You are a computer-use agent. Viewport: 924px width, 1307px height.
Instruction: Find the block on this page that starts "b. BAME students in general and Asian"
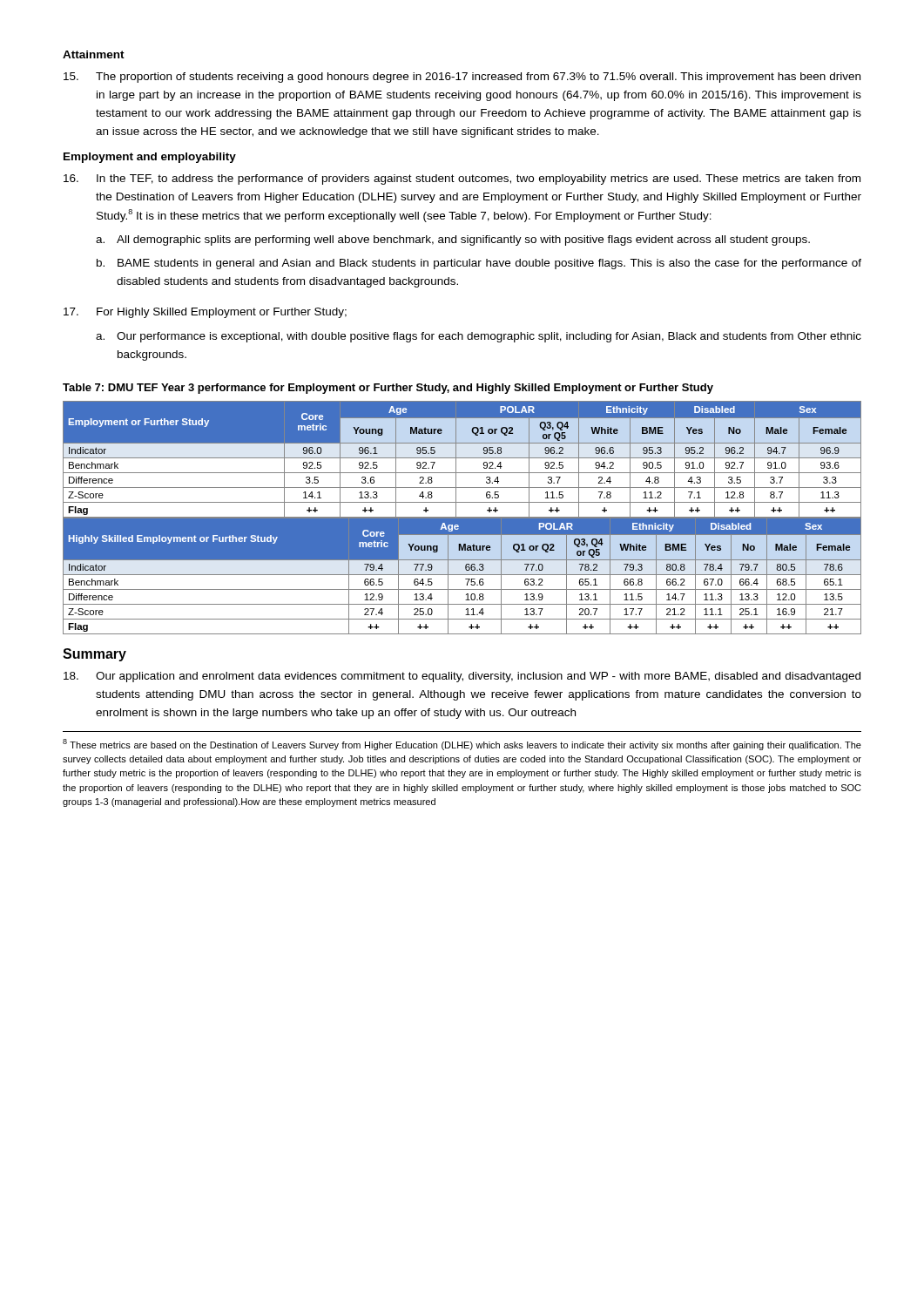click(479, 273)
